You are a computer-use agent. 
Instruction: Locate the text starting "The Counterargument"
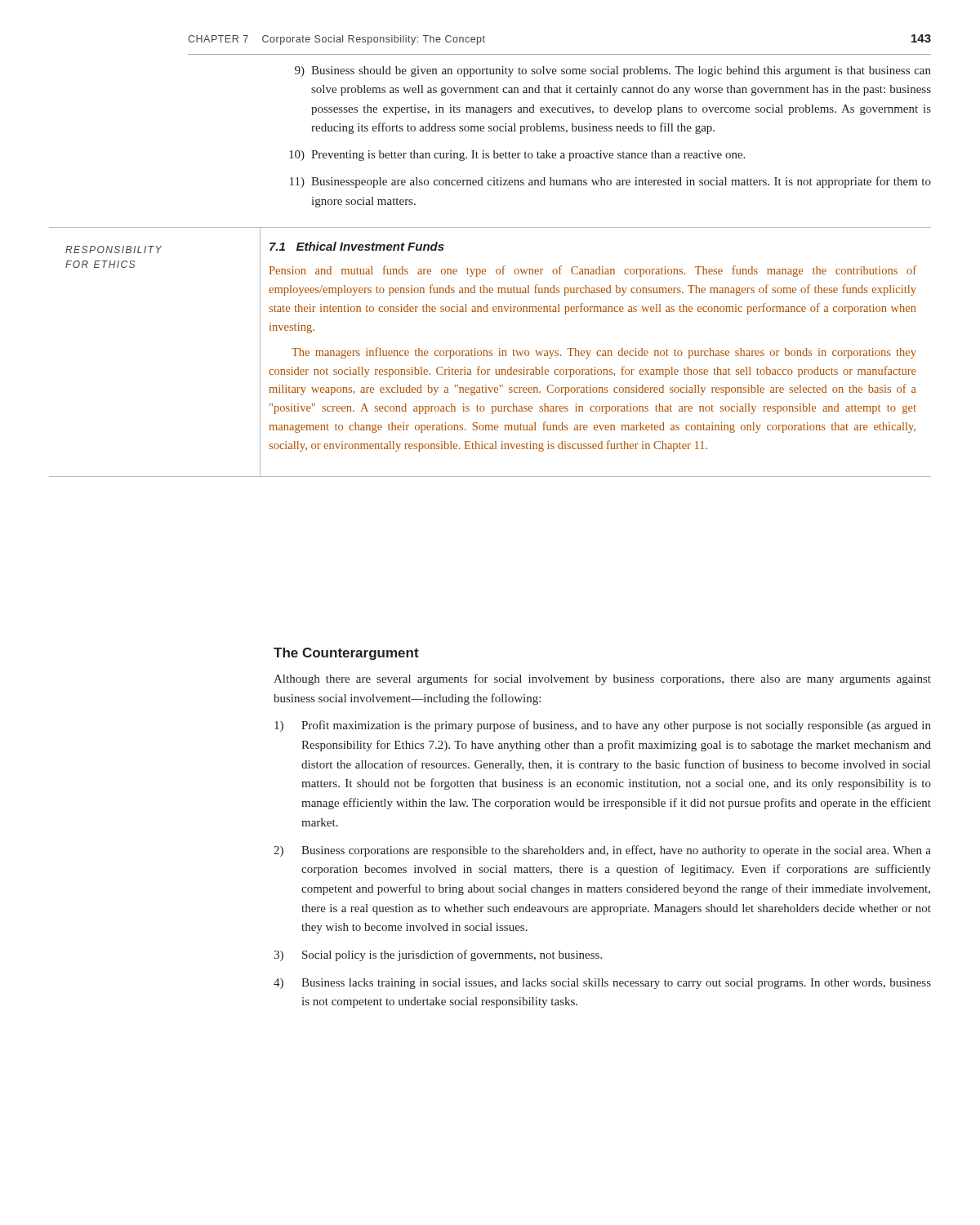tap(346, 653)
